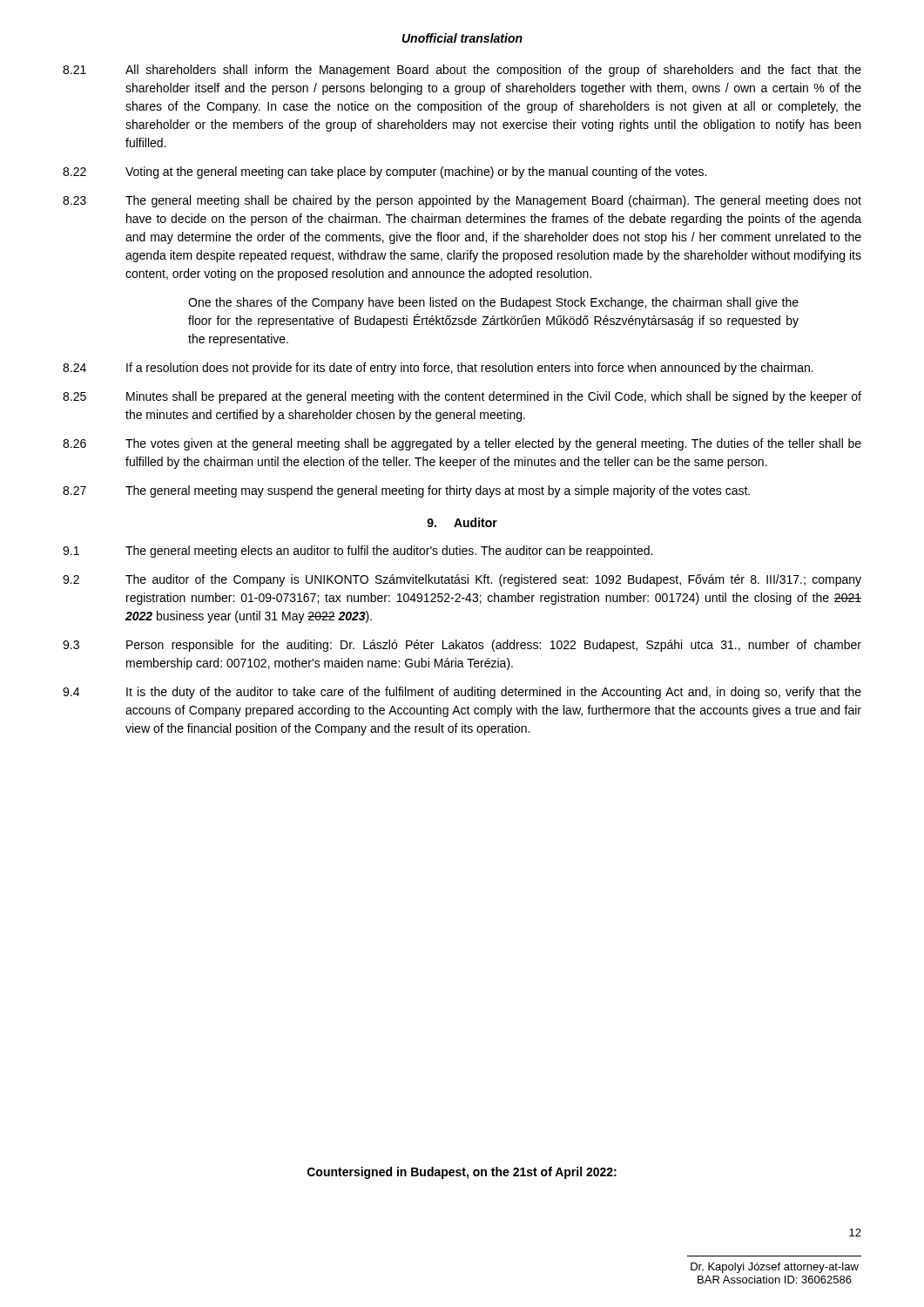The width and height of the screenshot is (924, 1307).
Task: Select the passage starting "9. Auditor"
Action: [x=462, y=523]
